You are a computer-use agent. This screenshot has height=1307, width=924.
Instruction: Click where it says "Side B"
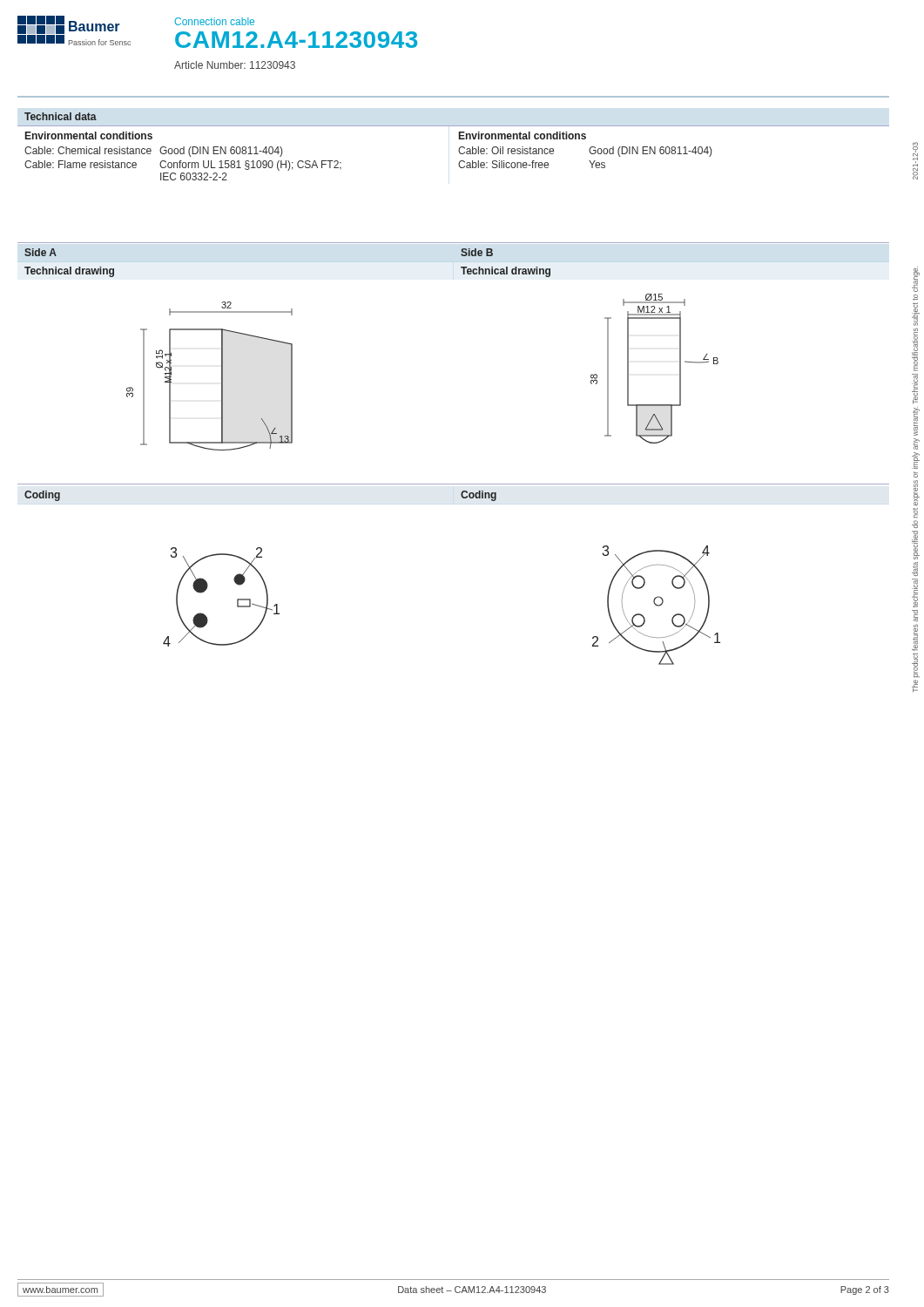(477, 253)
